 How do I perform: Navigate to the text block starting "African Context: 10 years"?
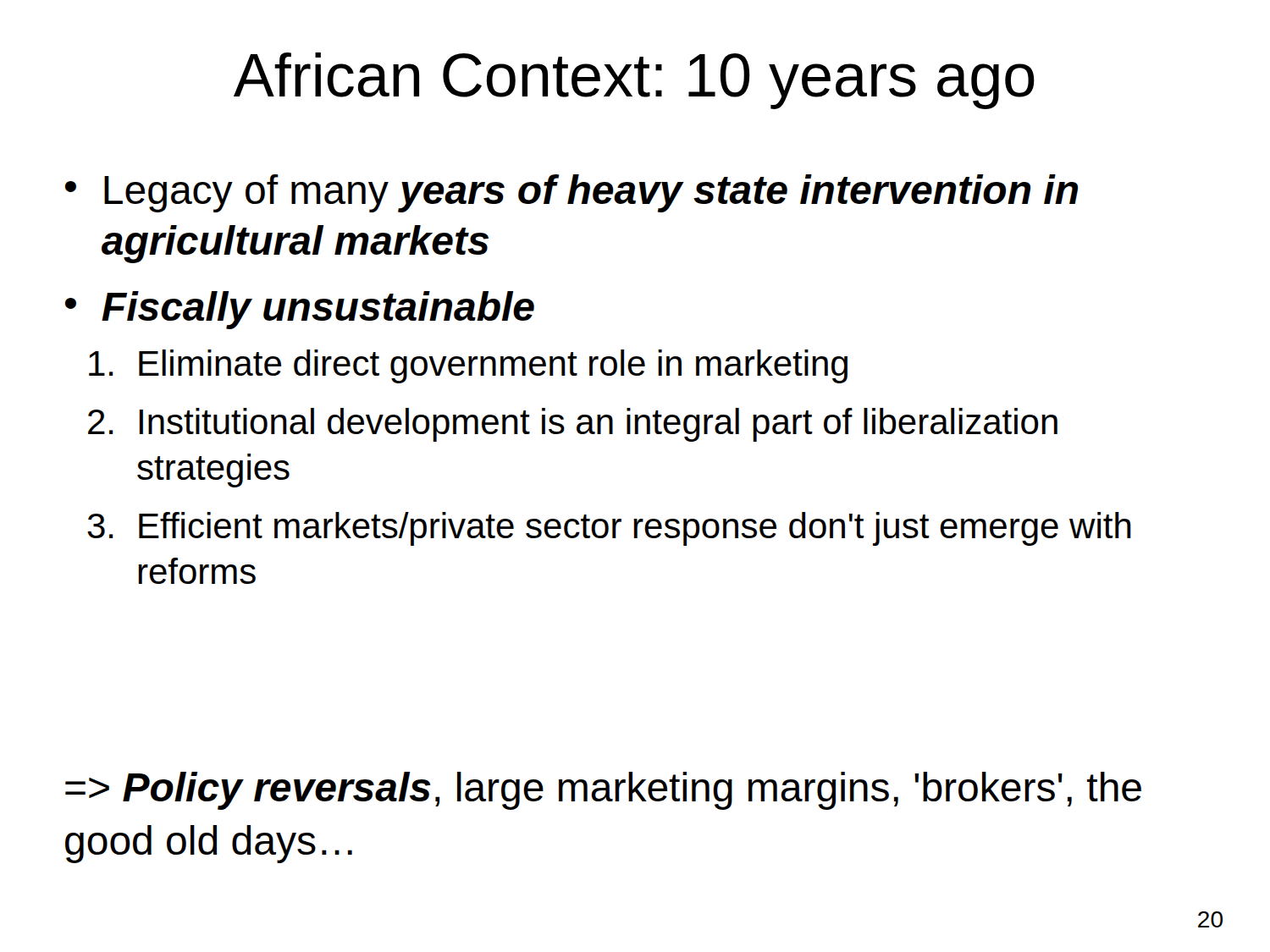point(635,76)
